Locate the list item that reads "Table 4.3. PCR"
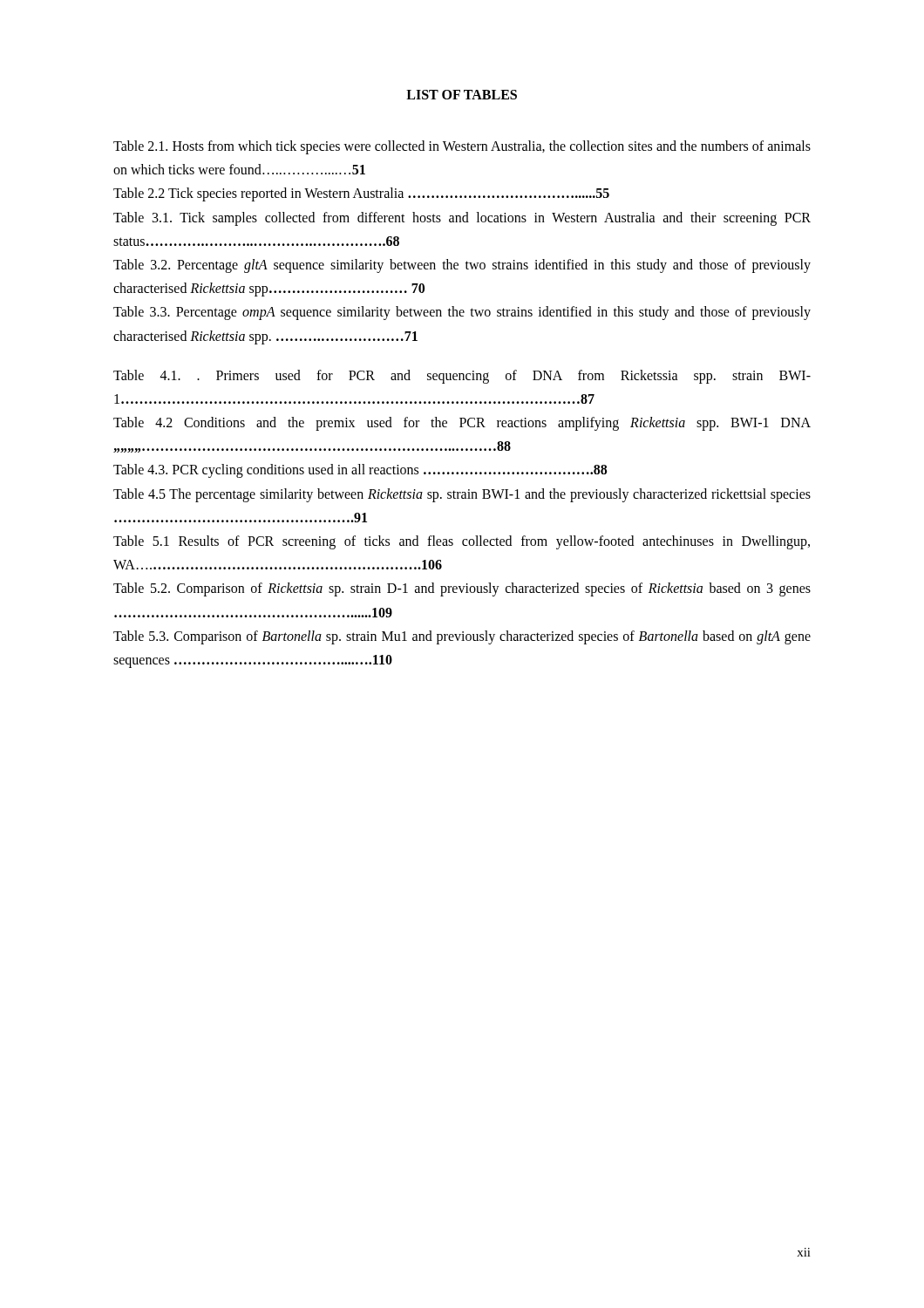The image size is (924, 1308). coord(360,470)
